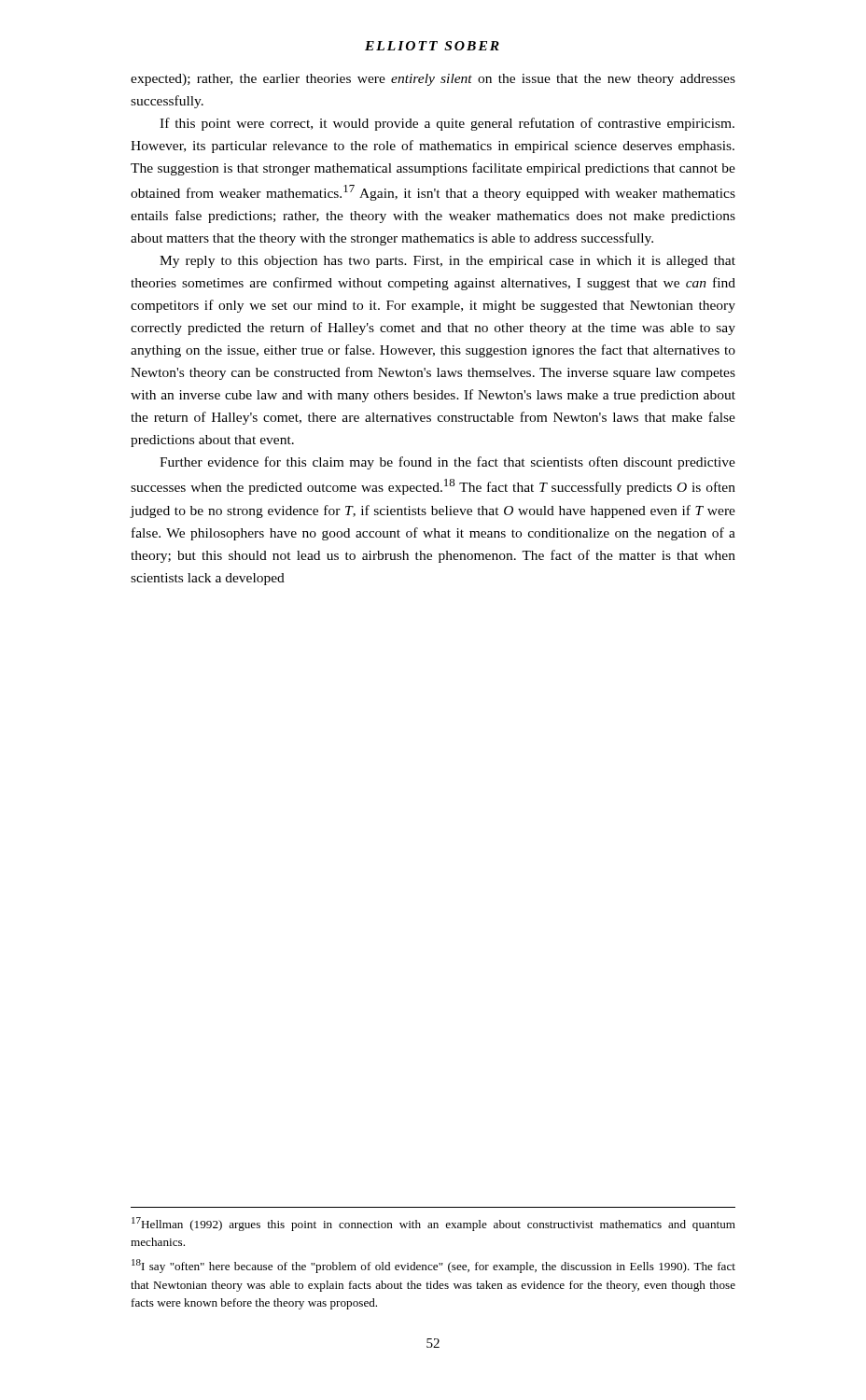Find the block on this page that starts "expected); rather, the"
Viewport: 866px width, 1400px height.
click(433, 328)
